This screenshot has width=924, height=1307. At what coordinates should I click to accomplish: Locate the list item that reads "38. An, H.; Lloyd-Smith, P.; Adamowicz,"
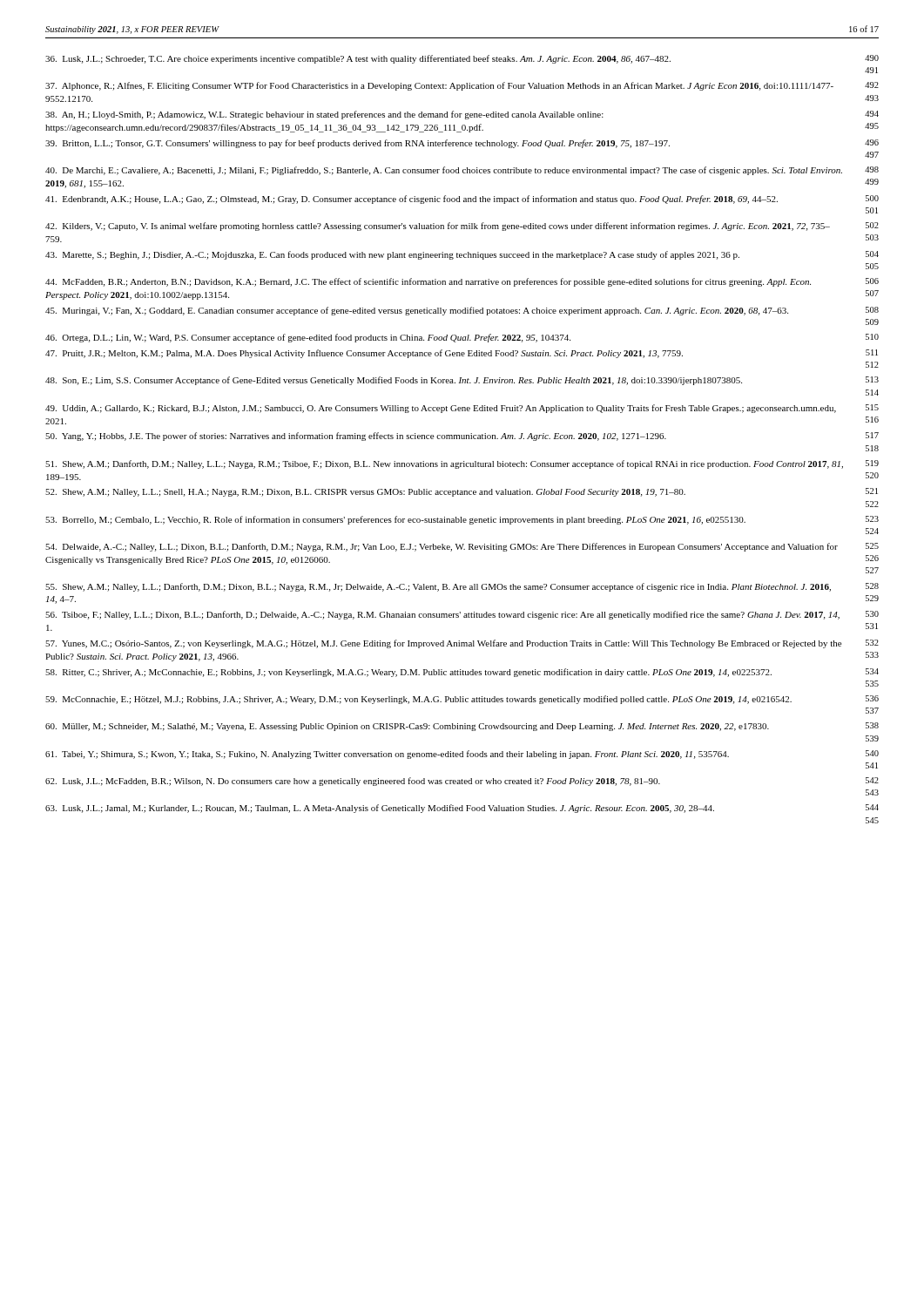coord(462,121)
